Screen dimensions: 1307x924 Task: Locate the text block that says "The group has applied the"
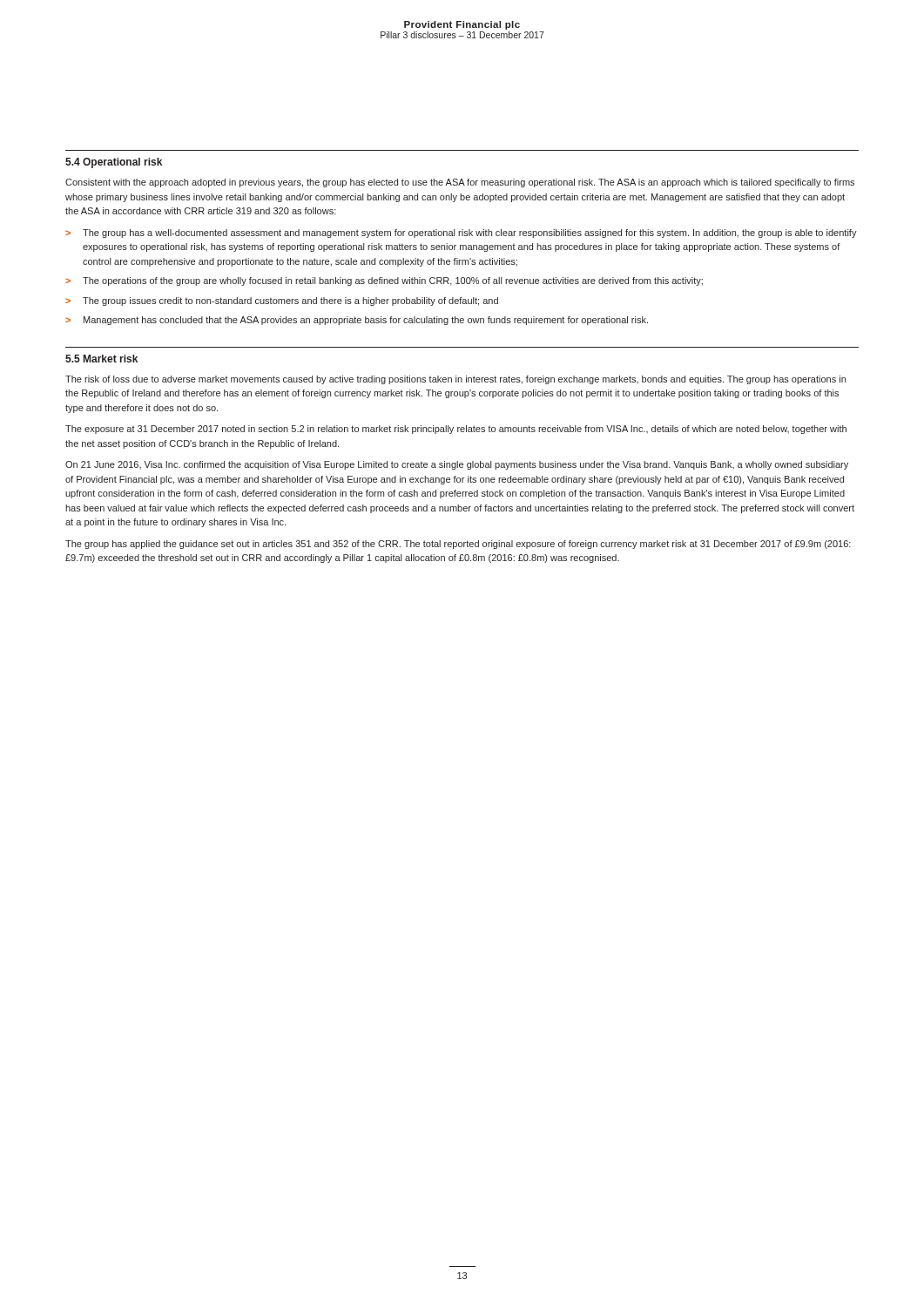pyautogui.click(x=458, y=551)
